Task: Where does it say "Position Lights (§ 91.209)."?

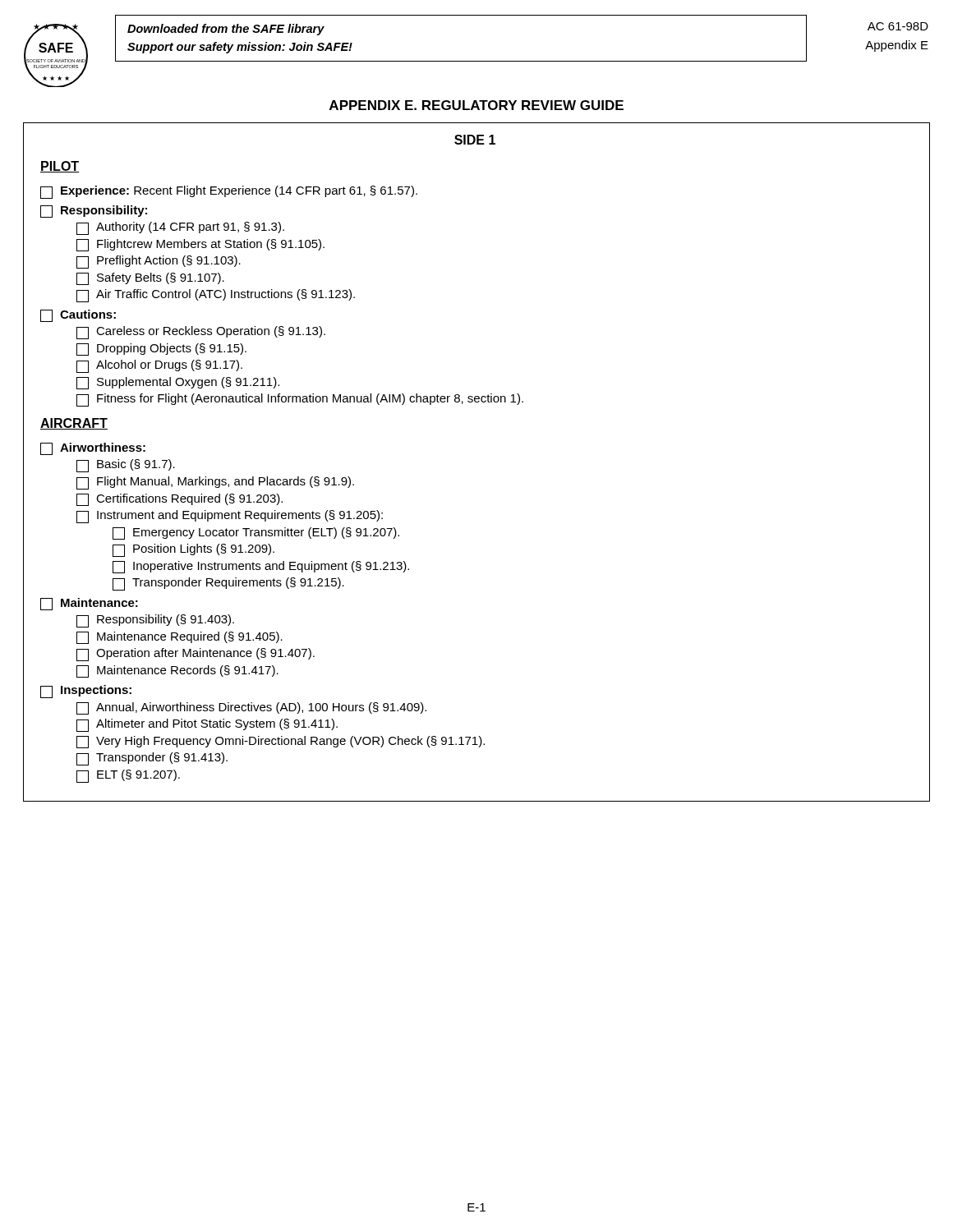Action: tap(194, 549)
